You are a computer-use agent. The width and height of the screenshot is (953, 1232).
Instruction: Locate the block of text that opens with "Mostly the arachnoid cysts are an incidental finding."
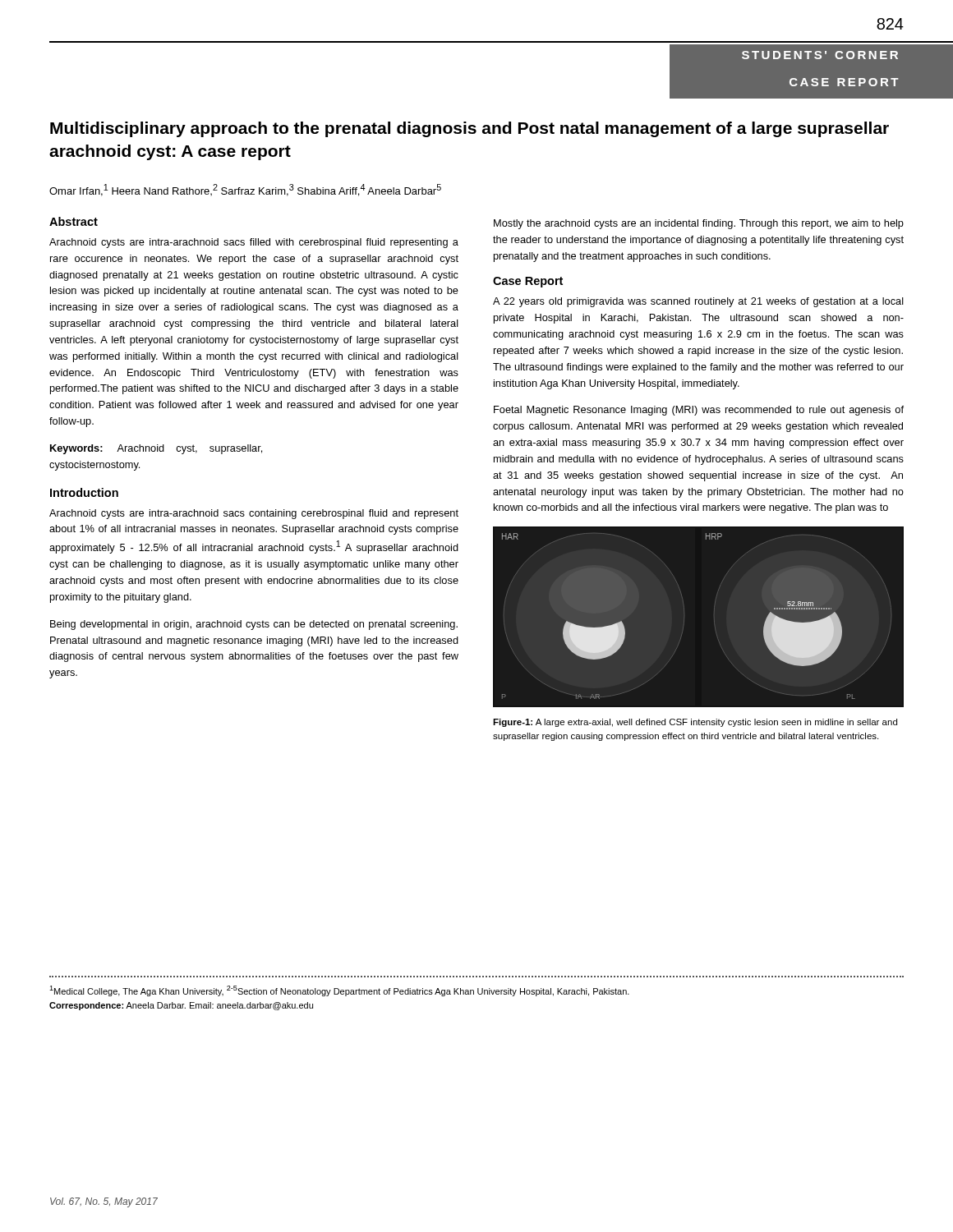click(x=698, y=239)
